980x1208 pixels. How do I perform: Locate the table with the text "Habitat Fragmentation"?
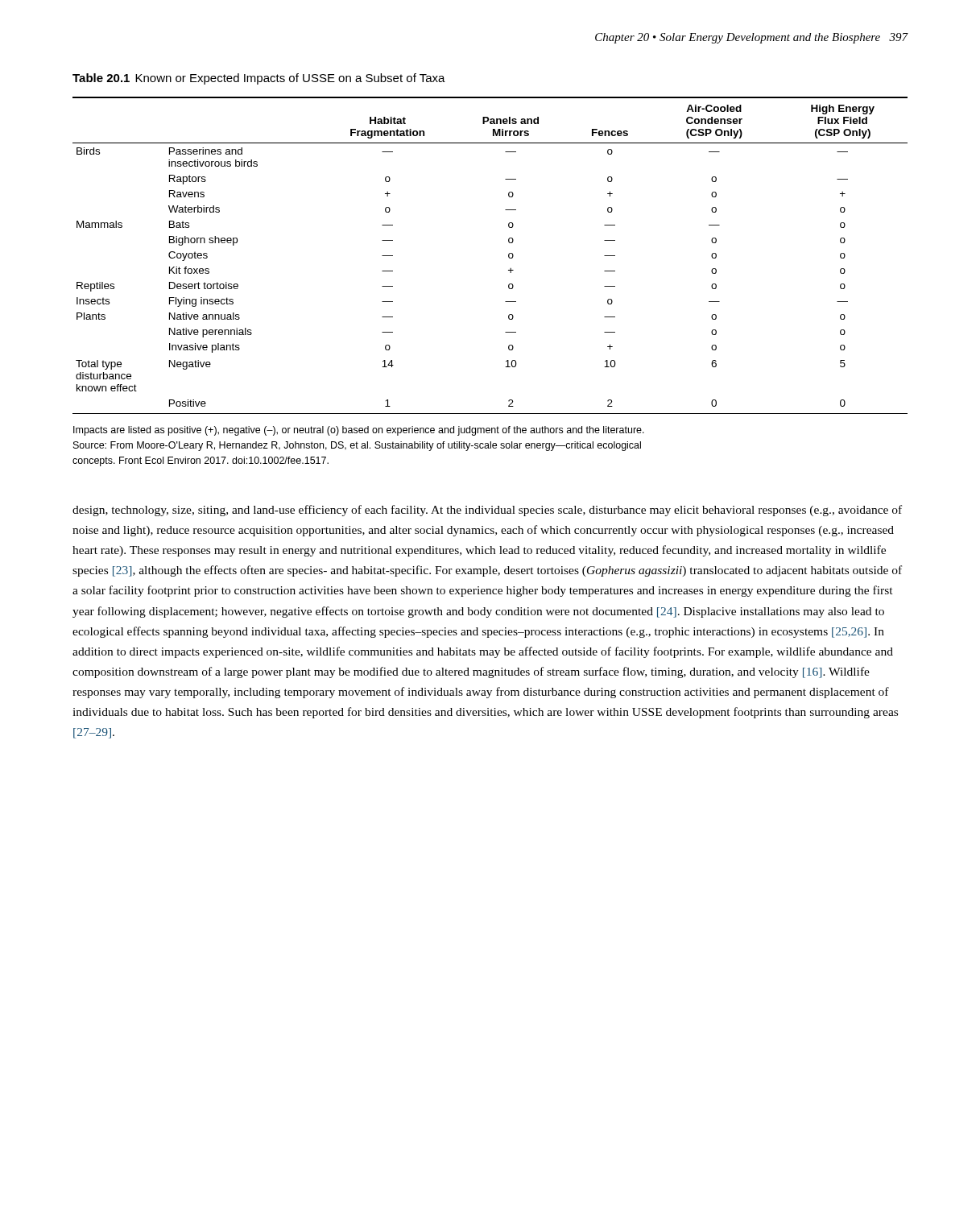tap(490, 255)
